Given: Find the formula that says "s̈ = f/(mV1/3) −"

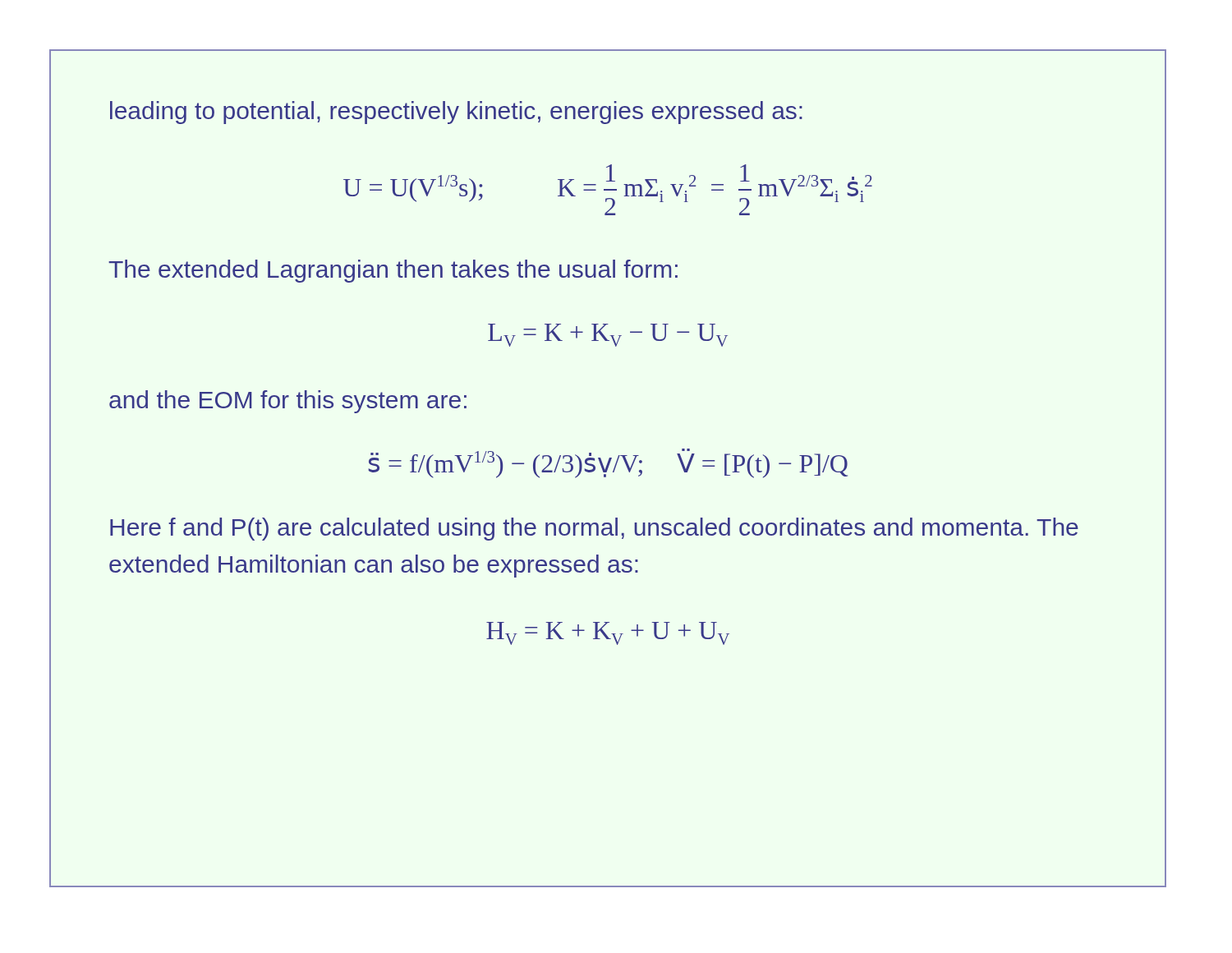Looking at the screenshot, I should (x=608, y=463).
